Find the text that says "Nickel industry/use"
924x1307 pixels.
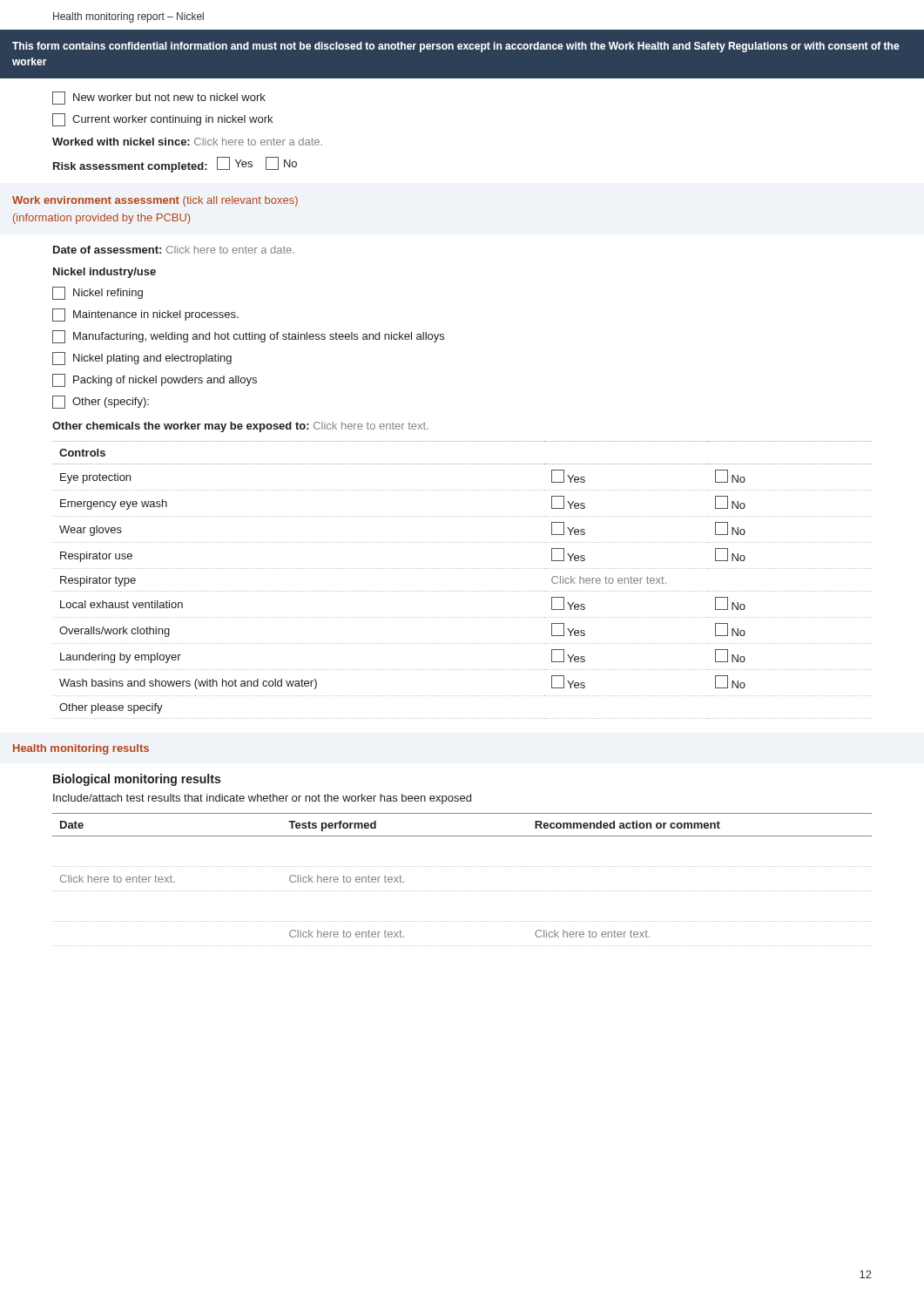coord(104,271)
